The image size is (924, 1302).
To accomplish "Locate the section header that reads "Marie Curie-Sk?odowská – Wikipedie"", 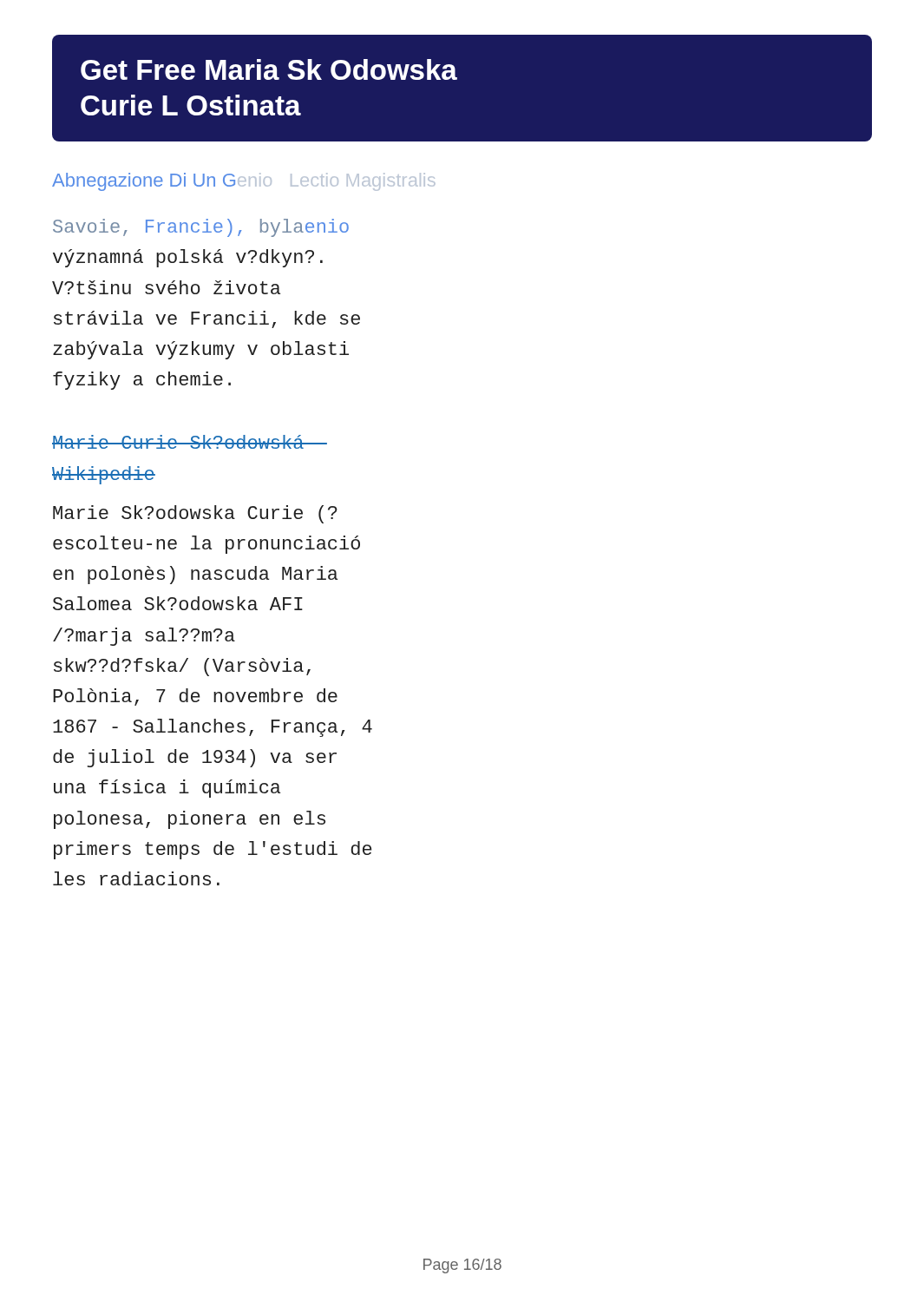I will coord(190,442).
